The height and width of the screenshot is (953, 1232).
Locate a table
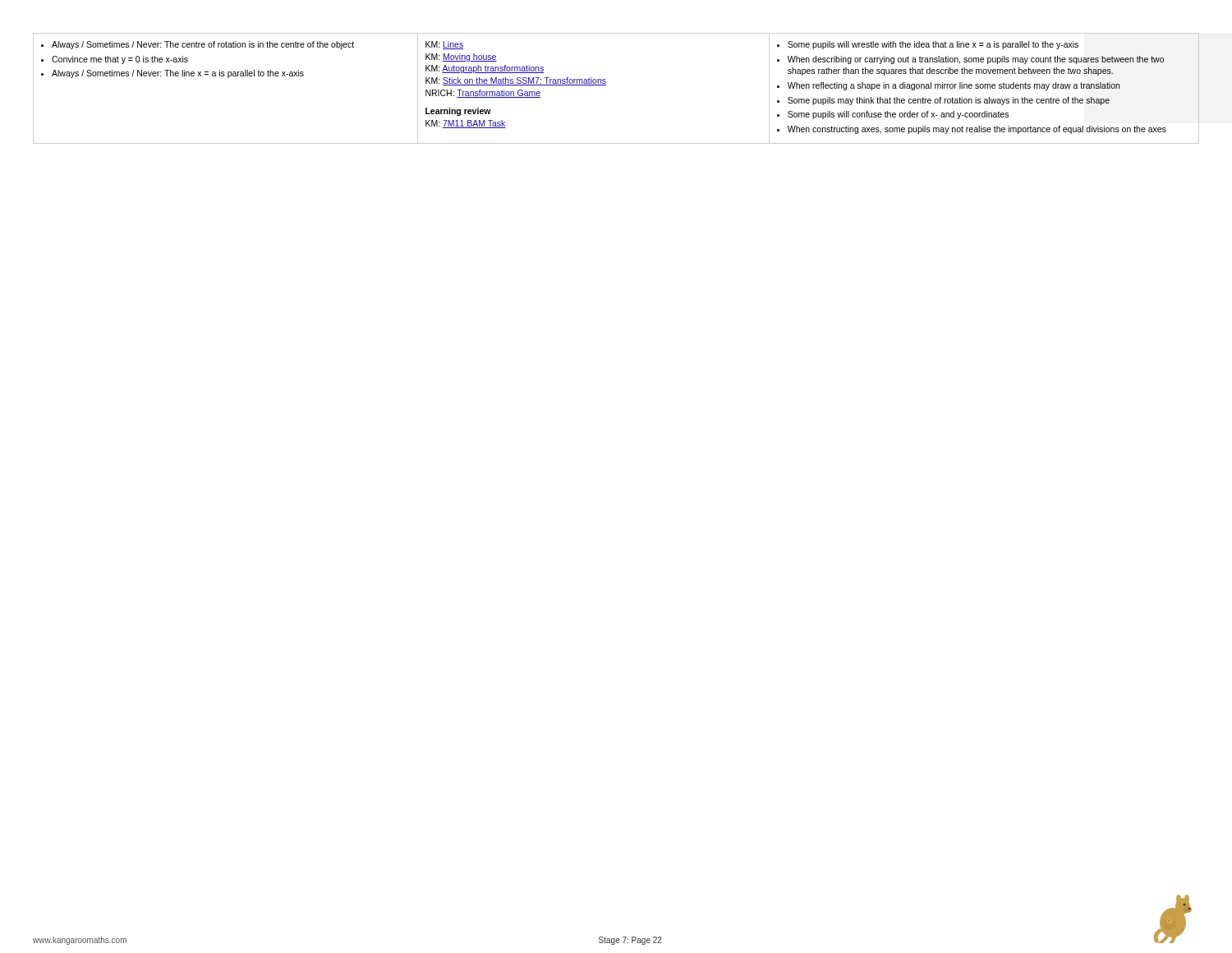(616, 88)
